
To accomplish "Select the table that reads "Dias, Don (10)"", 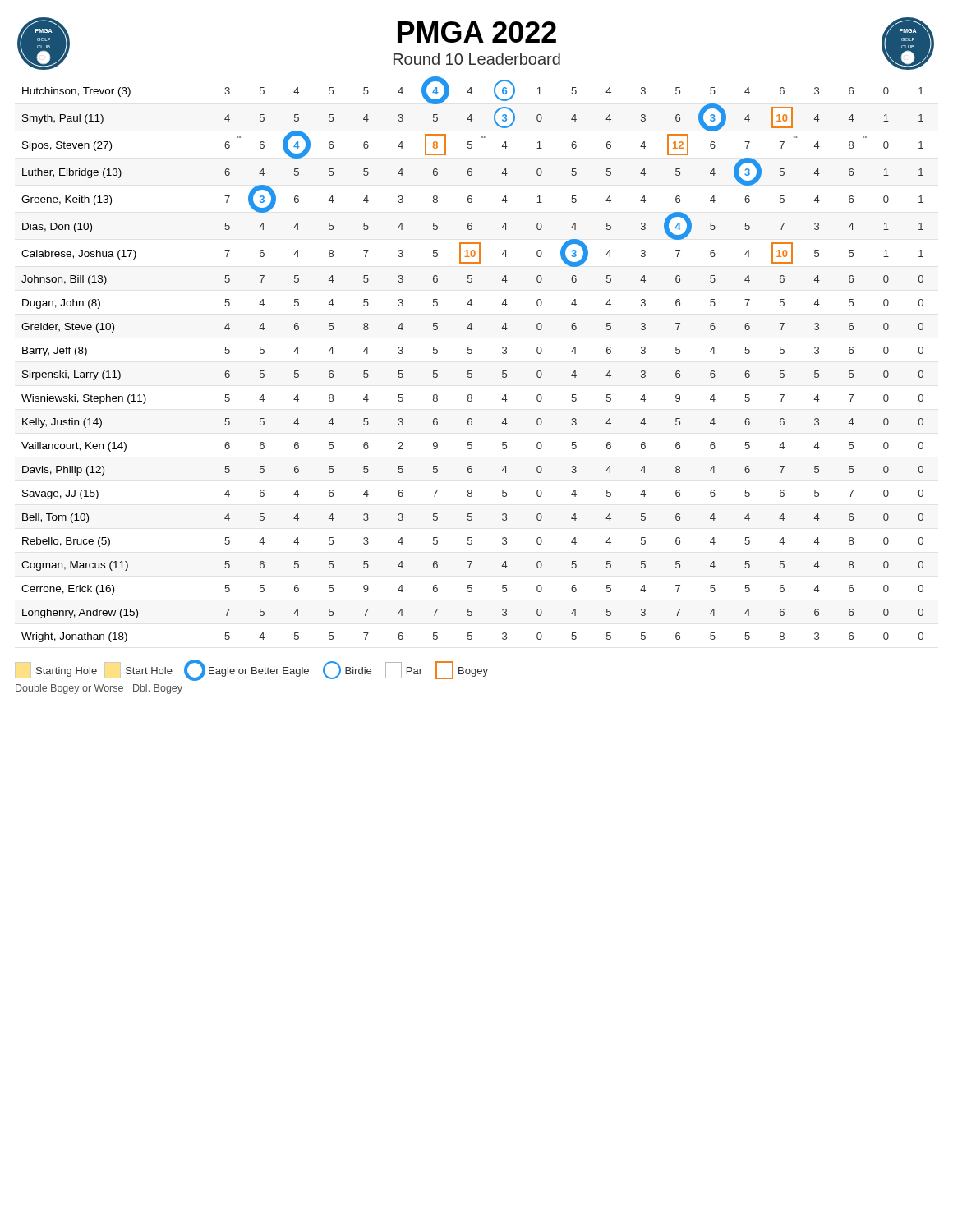I will click(476, 363).
